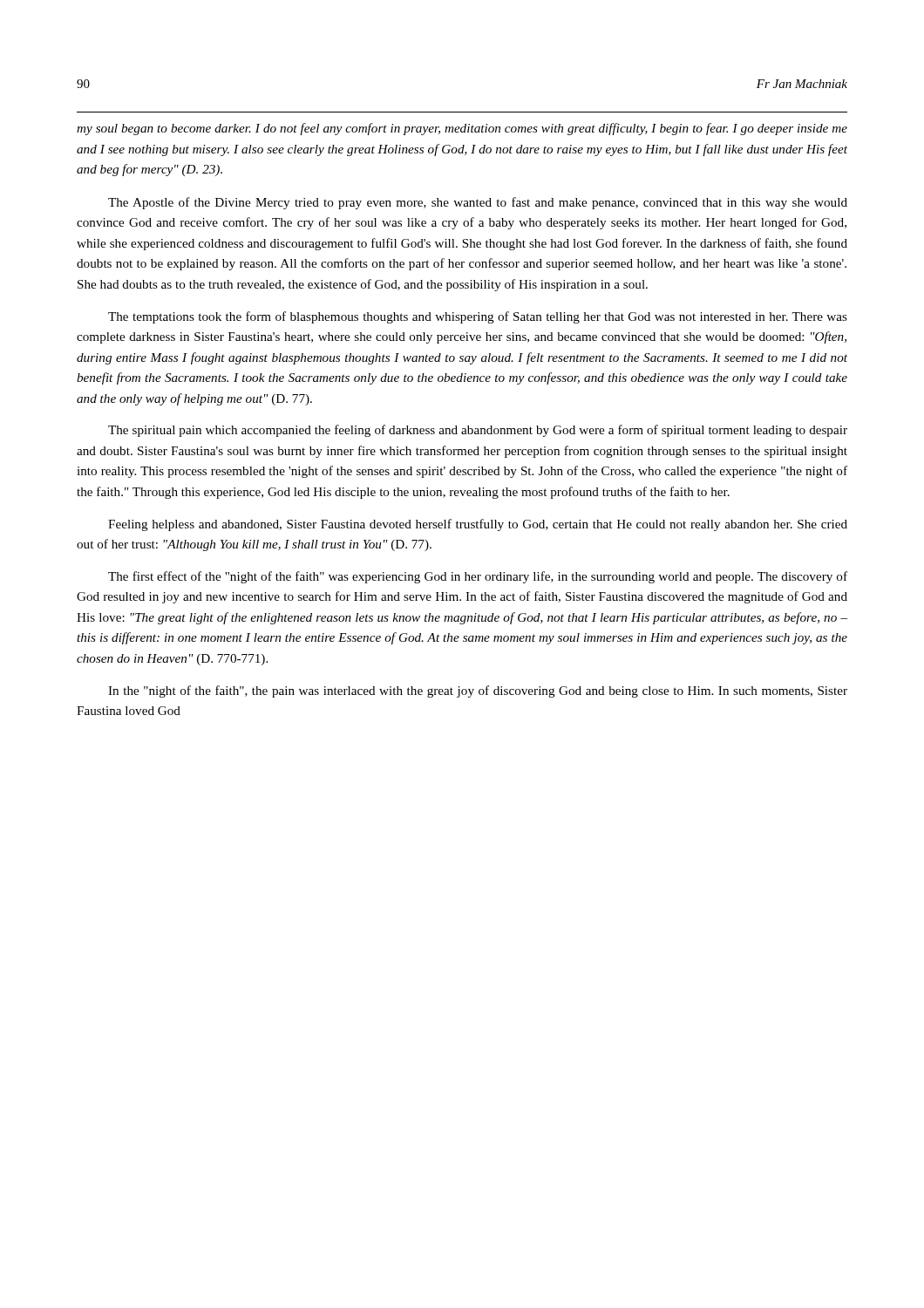Screen dimensions: 1308x924
Task: Locate the text block with the text "In the "night of"
Action: click(462, 700)
